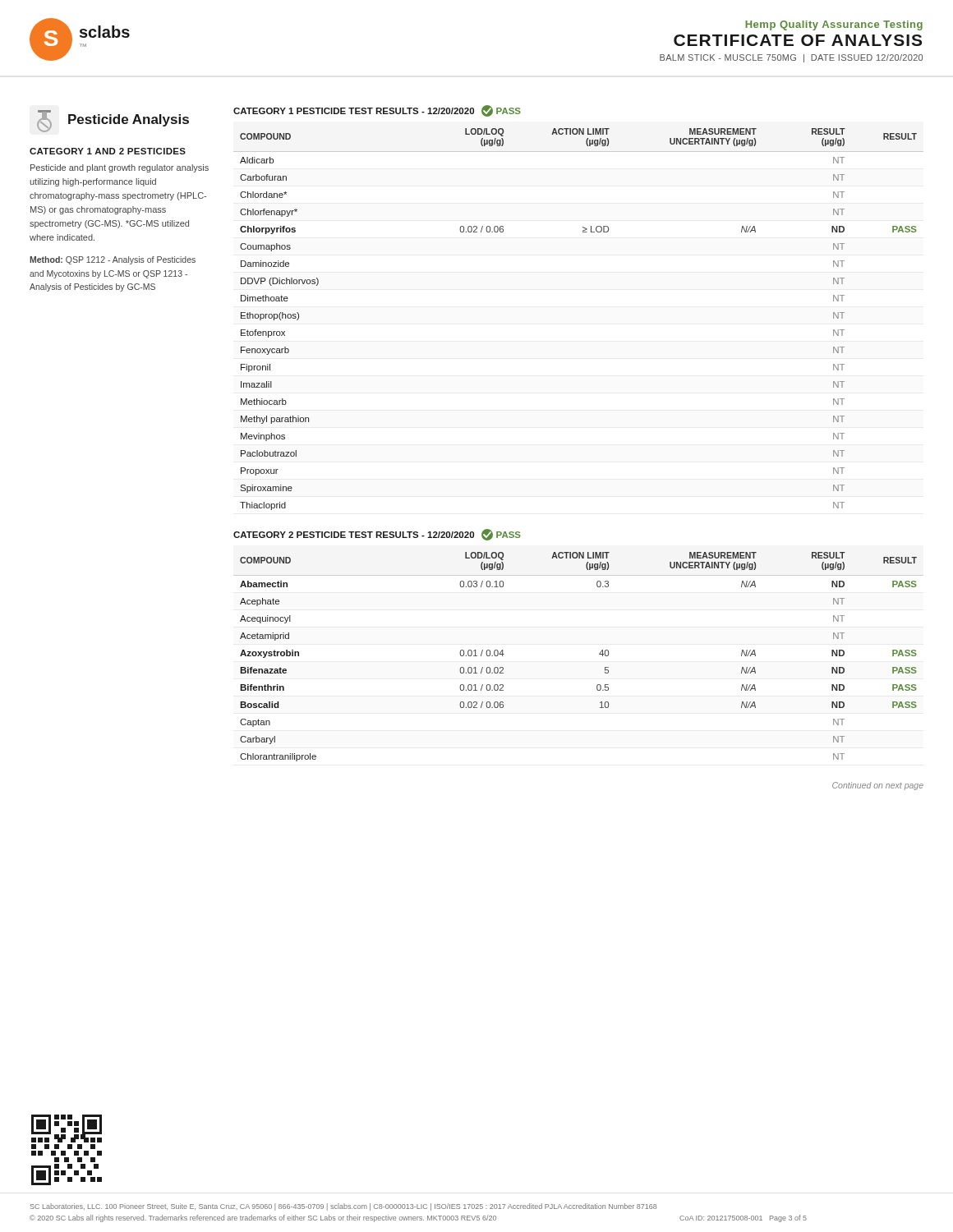Locate the passage starting "Continued on next page"
The image size is (953, 1232).
click(878, 785)
